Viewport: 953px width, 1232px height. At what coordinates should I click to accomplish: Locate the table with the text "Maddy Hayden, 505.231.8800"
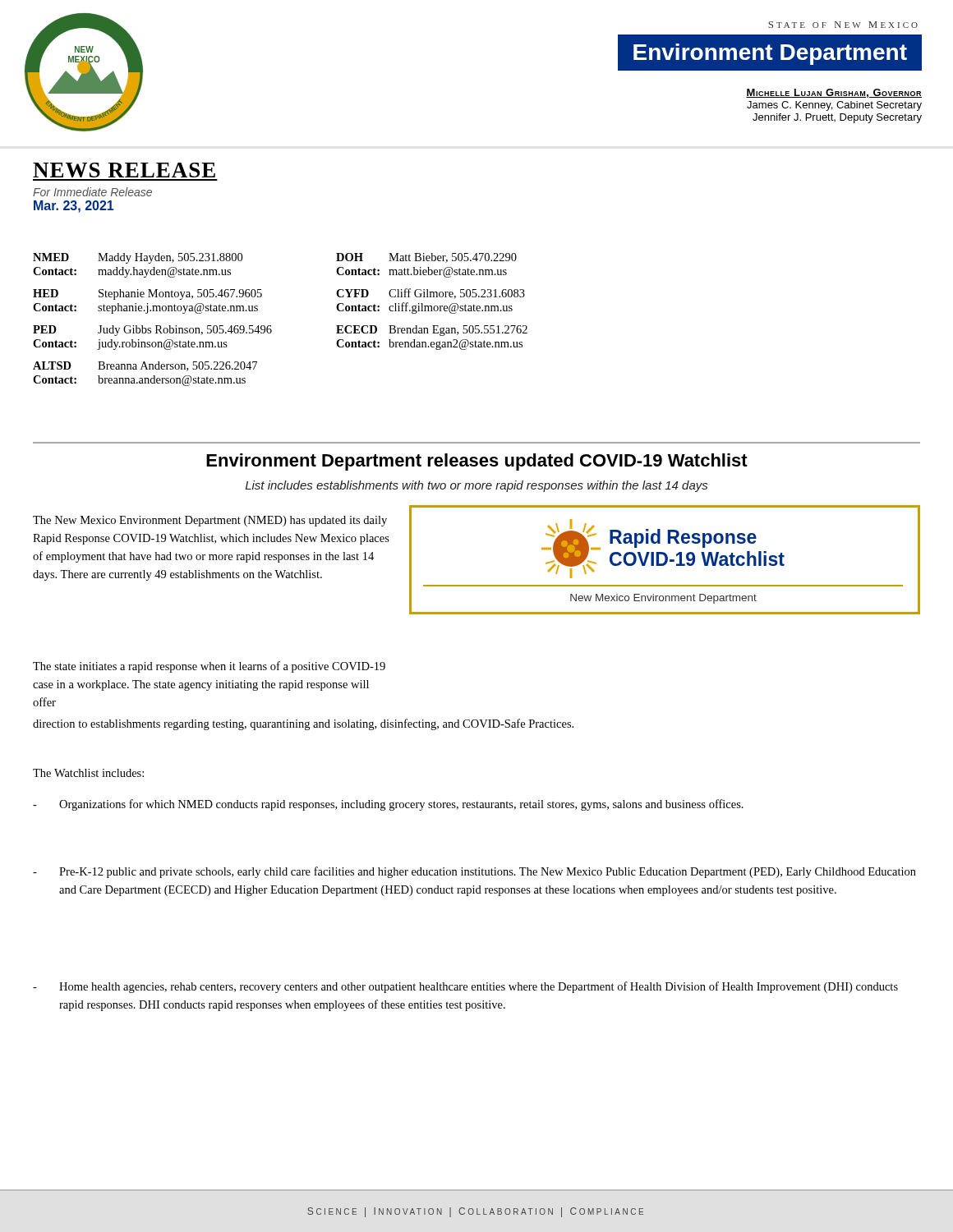(476, 319)
